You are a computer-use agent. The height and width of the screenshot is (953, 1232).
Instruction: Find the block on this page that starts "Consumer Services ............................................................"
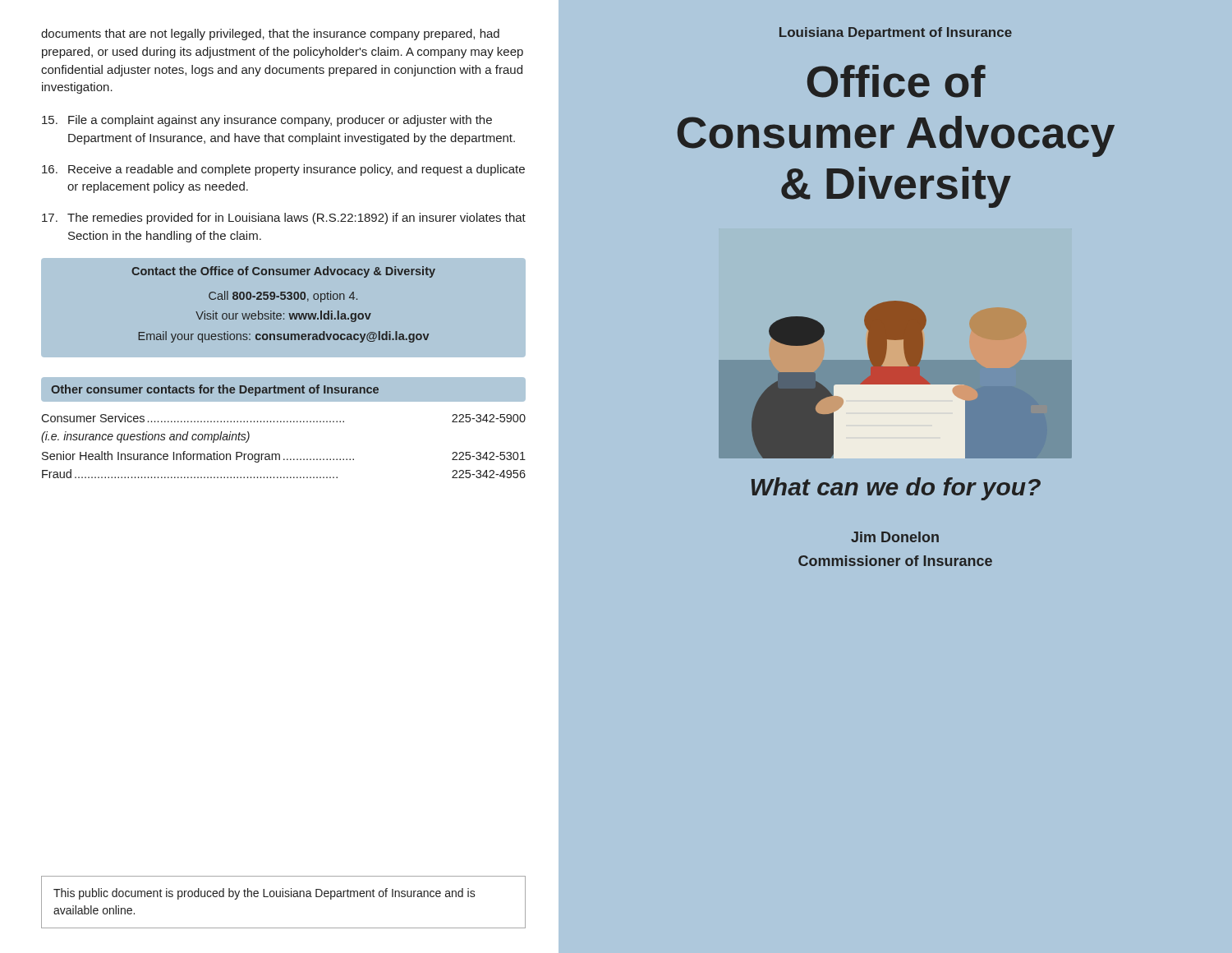(283, 446)
